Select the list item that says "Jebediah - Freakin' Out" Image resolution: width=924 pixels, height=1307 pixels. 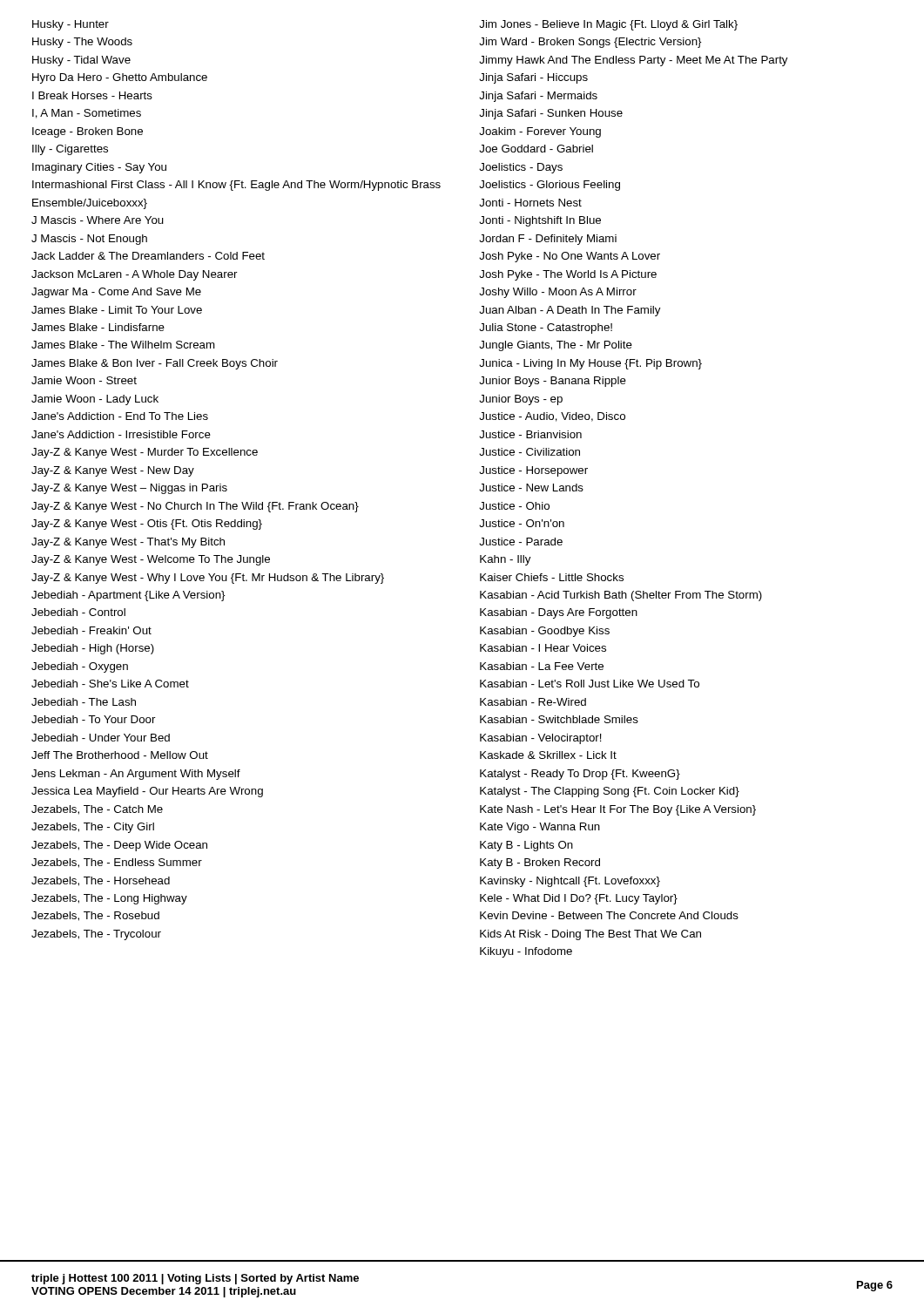click(91, 630)
